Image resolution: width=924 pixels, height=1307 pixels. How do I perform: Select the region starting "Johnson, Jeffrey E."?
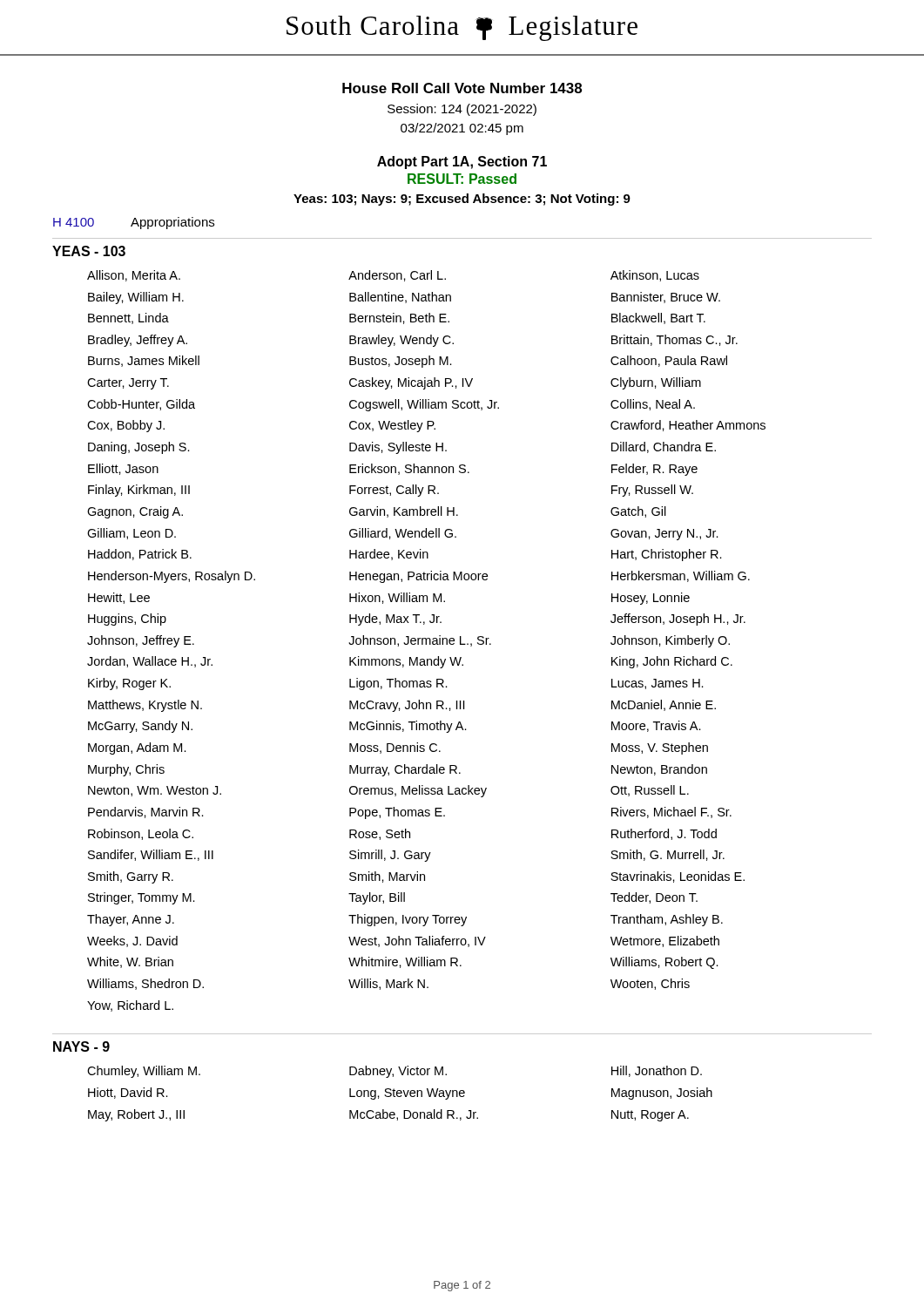click(141, 640)
